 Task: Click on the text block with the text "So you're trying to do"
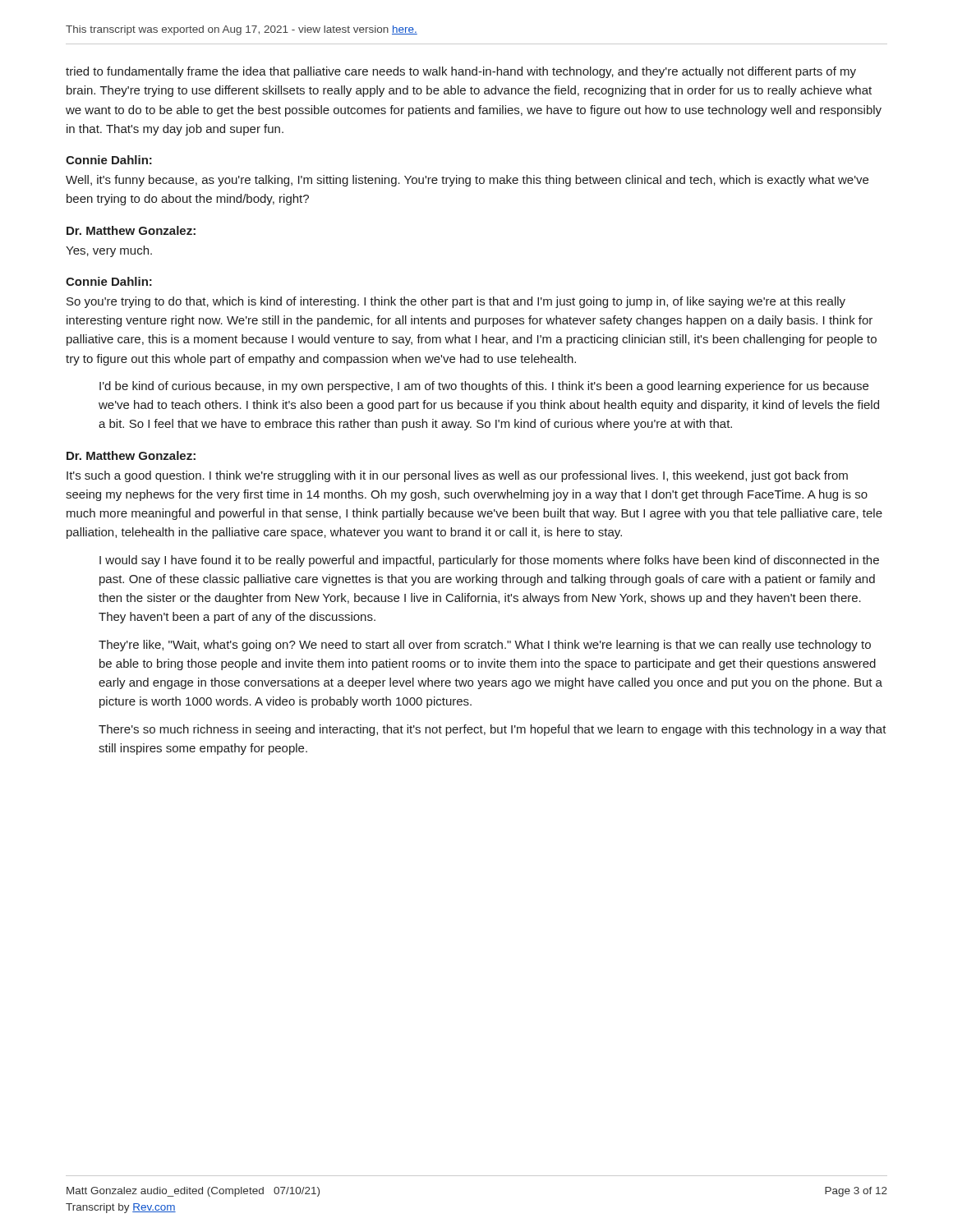pyautogui.click(x=471, y=329)
